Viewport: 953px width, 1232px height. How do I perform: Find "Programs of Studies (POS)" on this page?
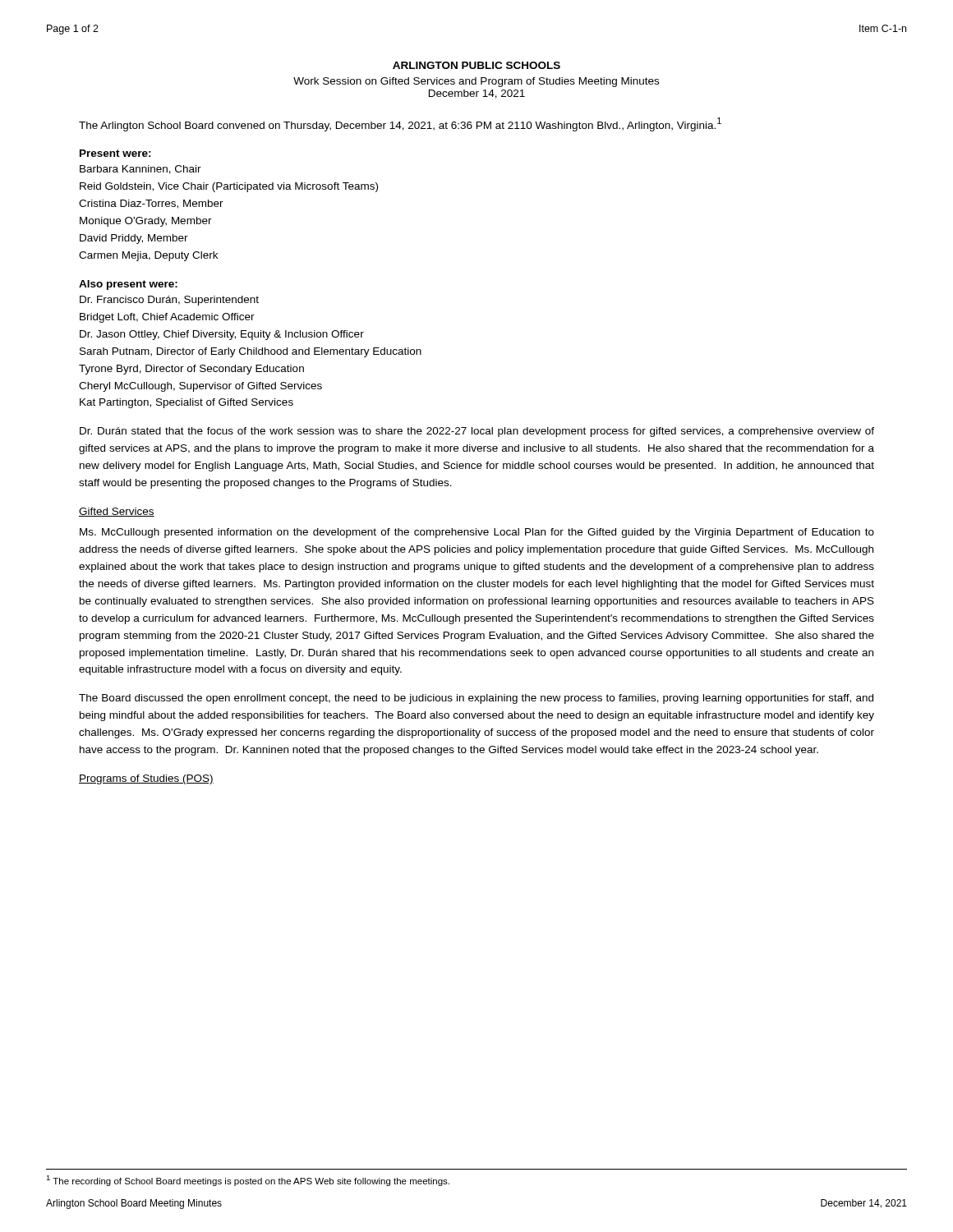(146, 778)
